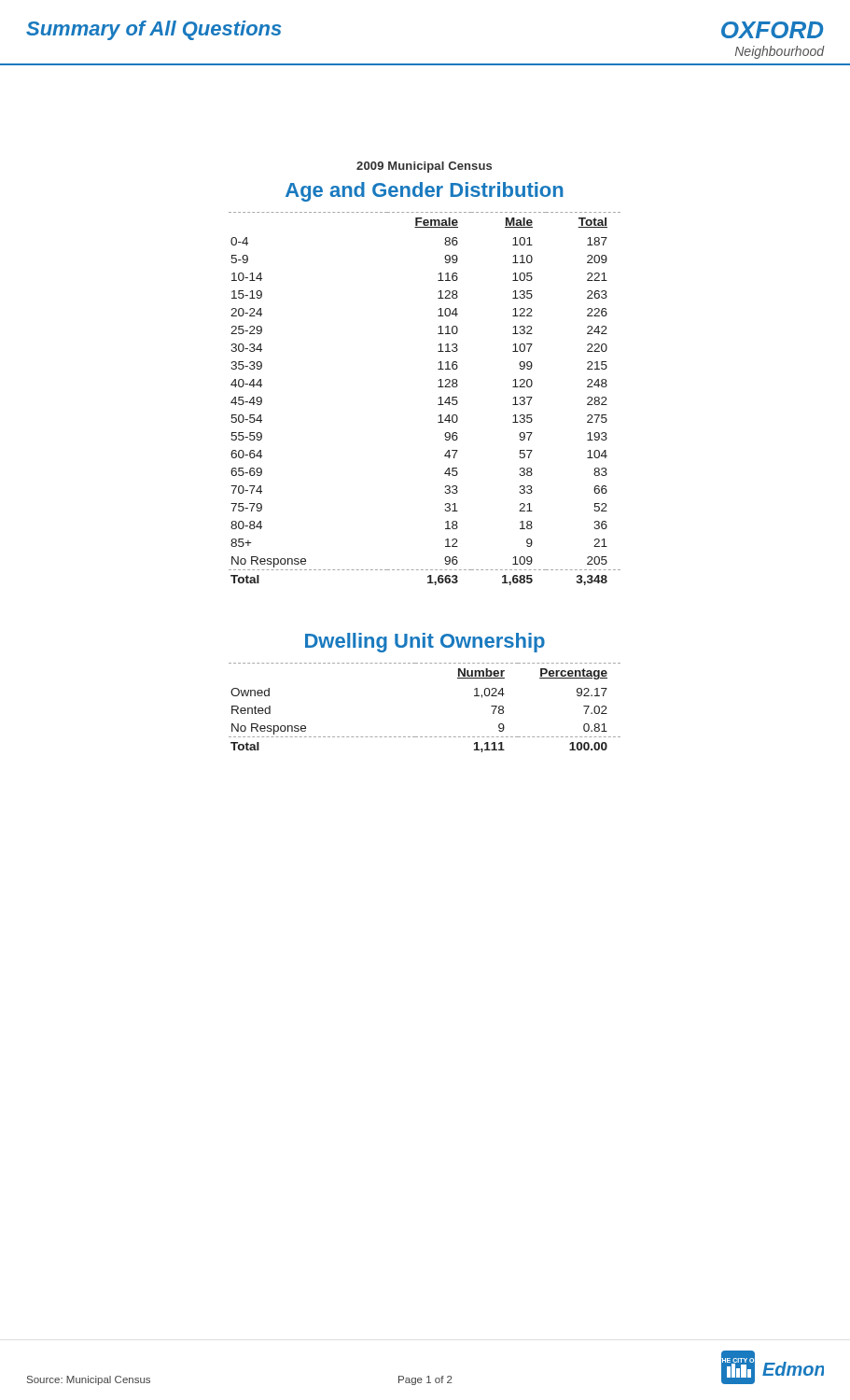Locate the text with the text "2009 Municipal Census"
The width and height of the screenshot is (850, 1400).
pos(425,166)
